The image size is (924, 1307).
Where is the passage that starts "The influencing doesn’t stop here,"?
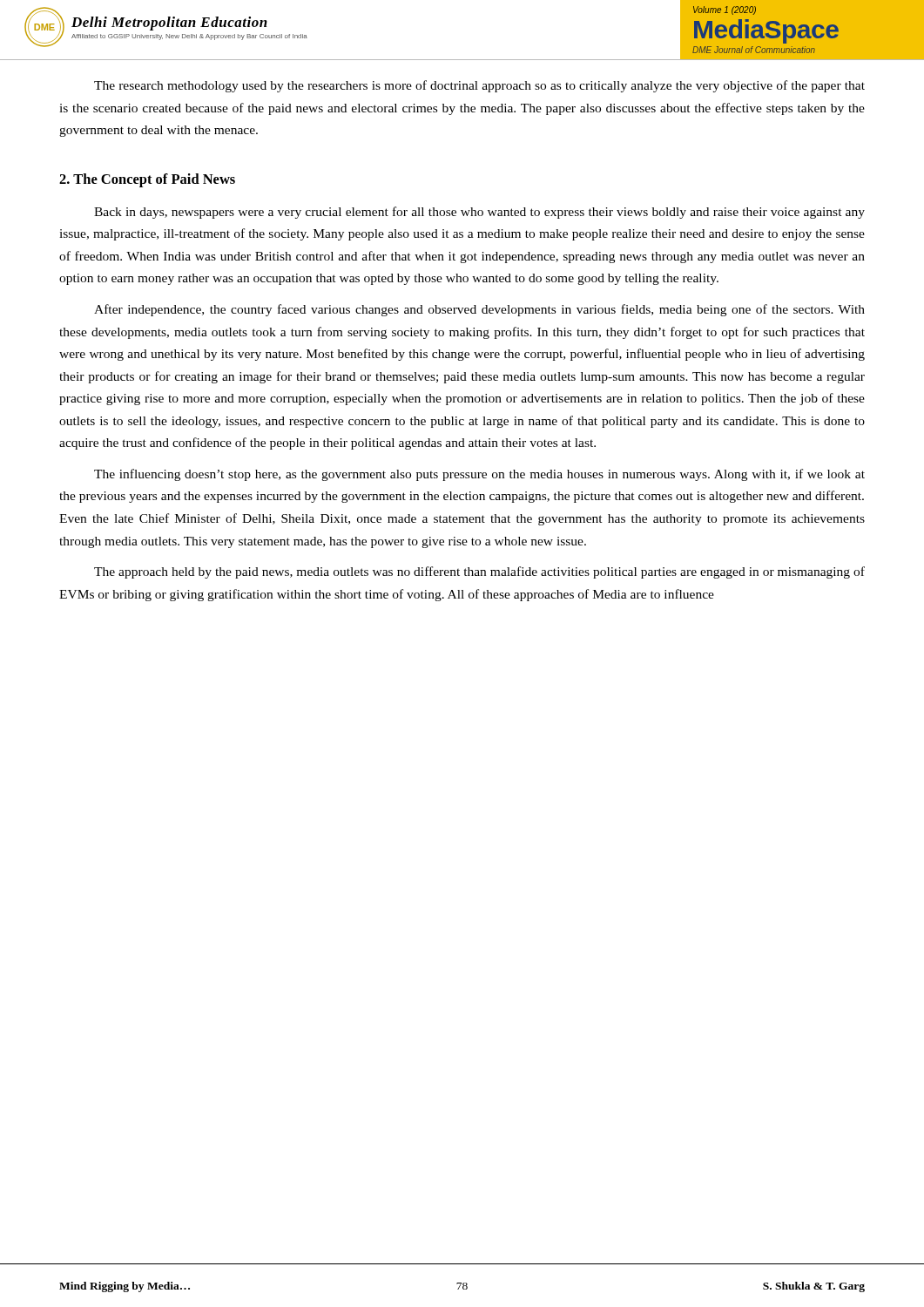coord(462,507)
